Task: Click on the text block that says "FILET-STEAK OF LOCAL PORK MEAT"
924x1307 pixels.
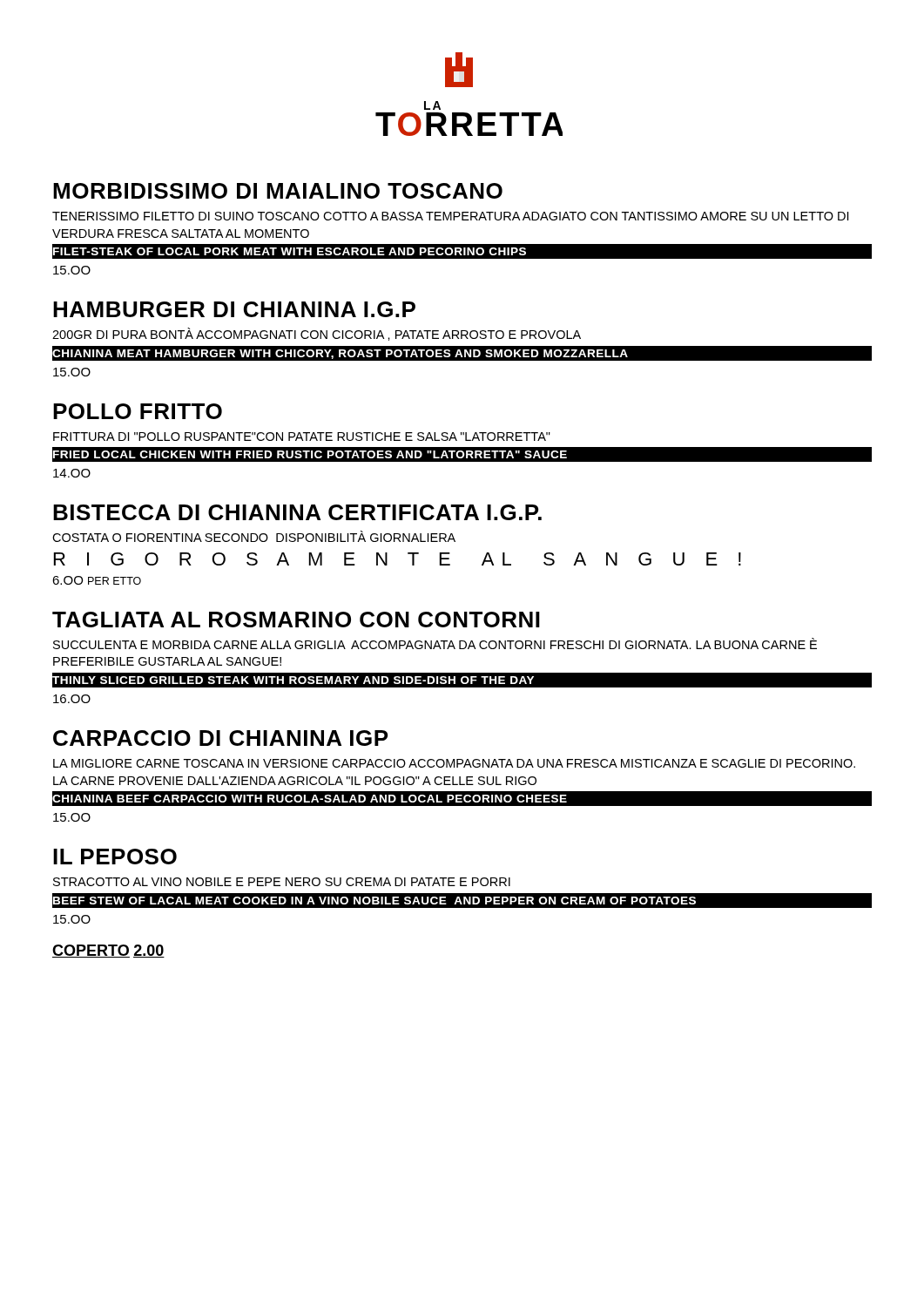Action: pyautogui.click(x=462, y=252)
